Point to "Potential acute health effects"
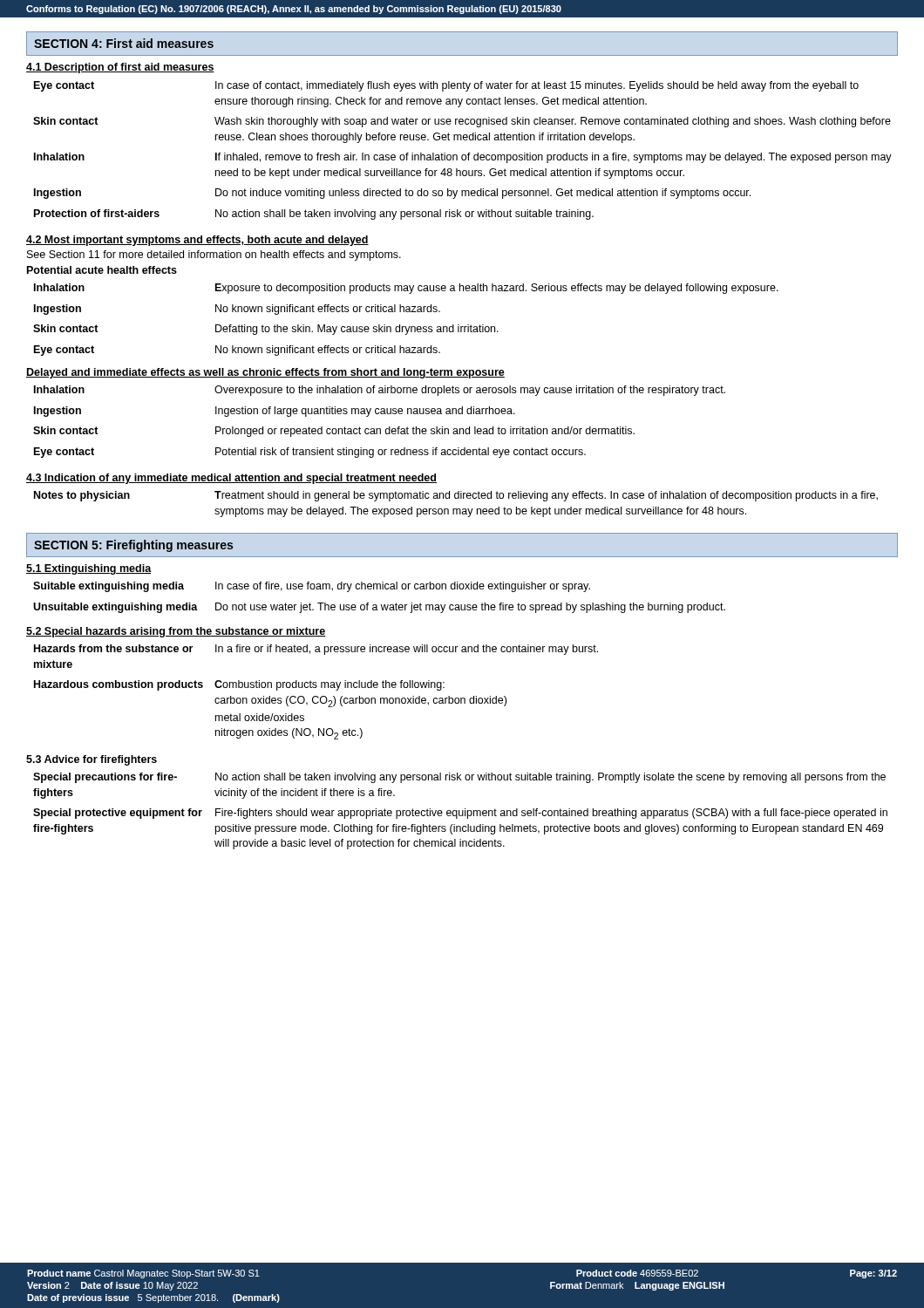Viewport: 924px width, 1308px height. coord(102,270)
